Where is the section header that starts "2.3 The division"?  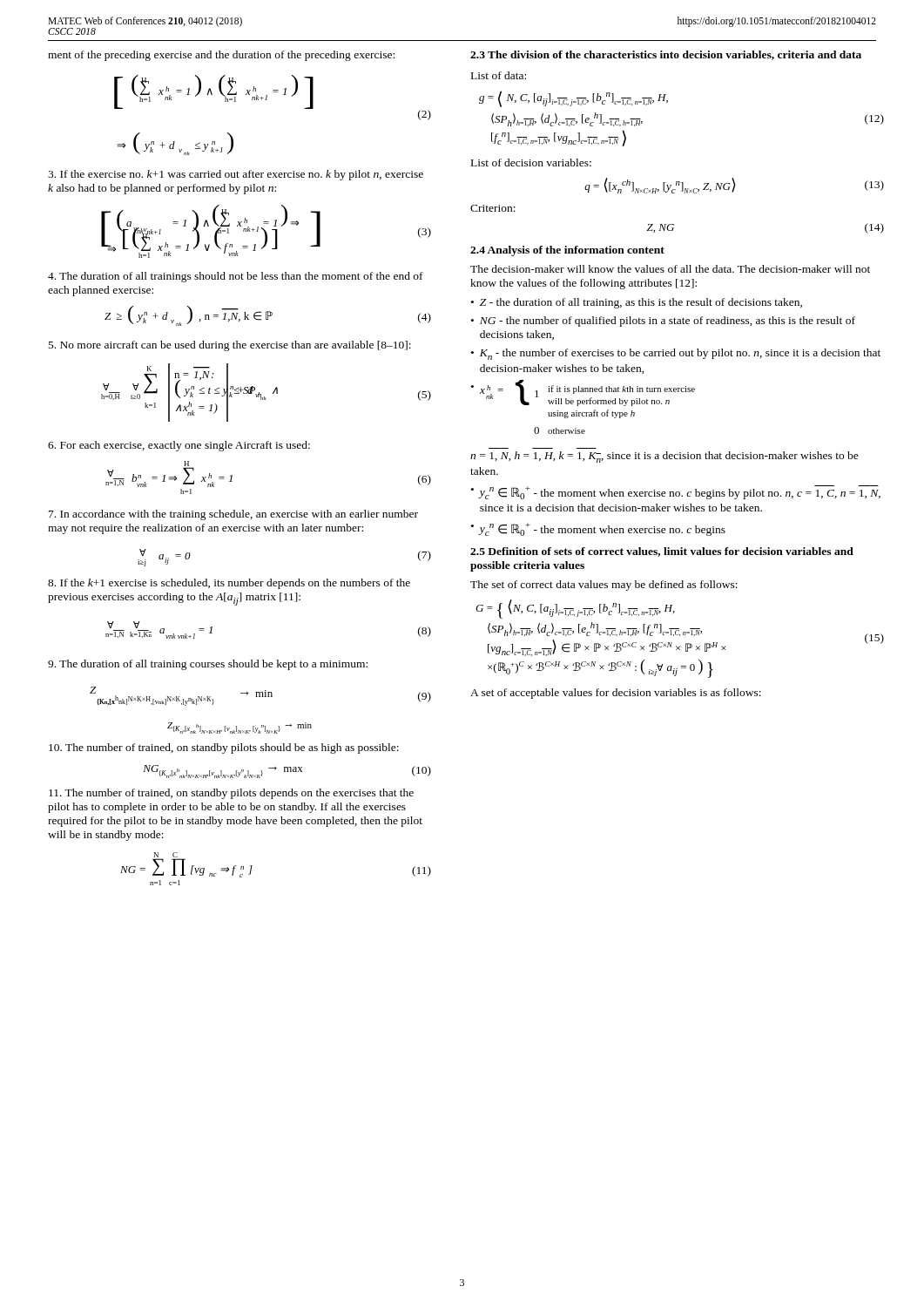click(666, 55)
